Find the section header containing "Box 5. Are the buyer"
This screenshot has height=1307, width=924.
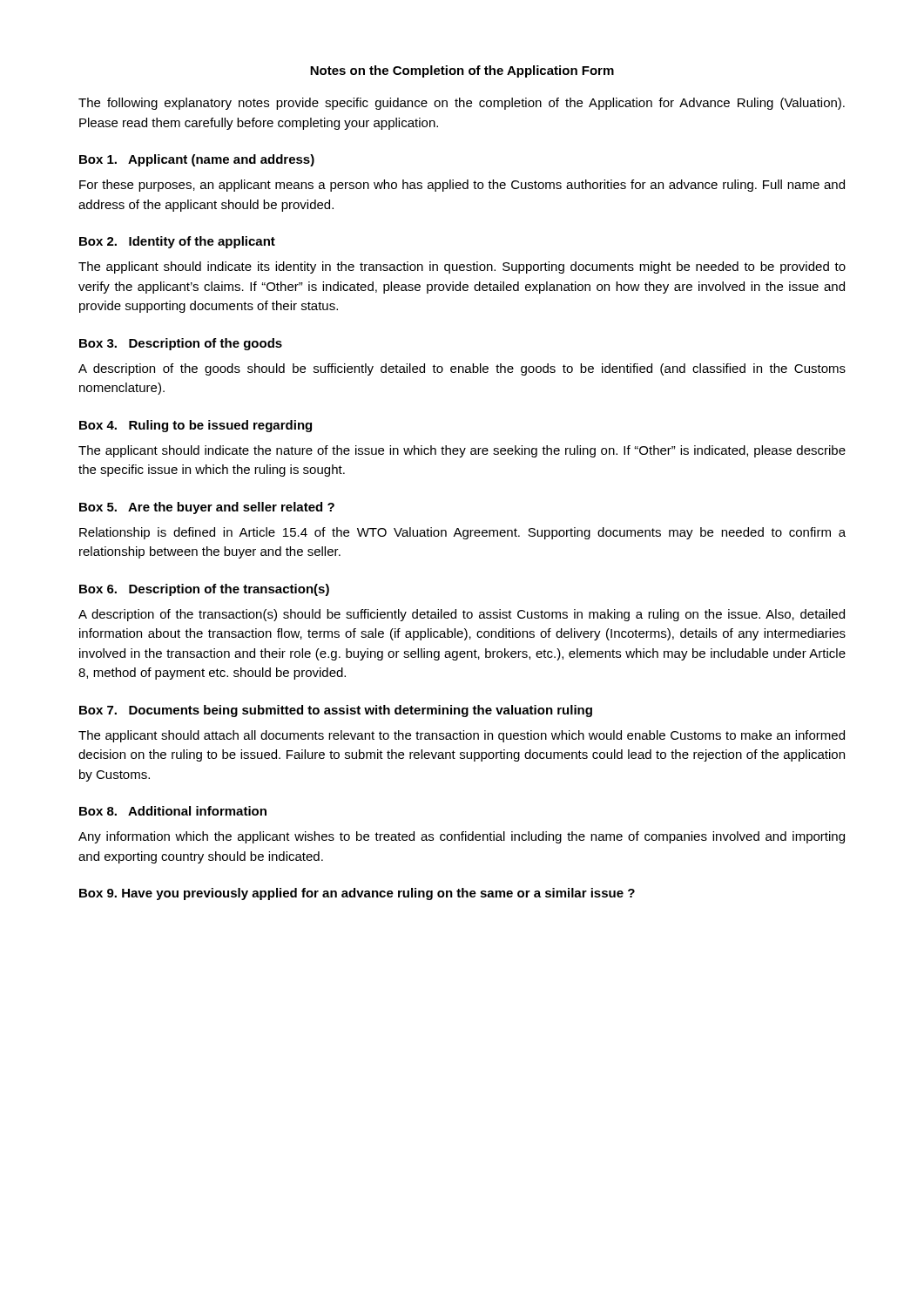point(207,506)
